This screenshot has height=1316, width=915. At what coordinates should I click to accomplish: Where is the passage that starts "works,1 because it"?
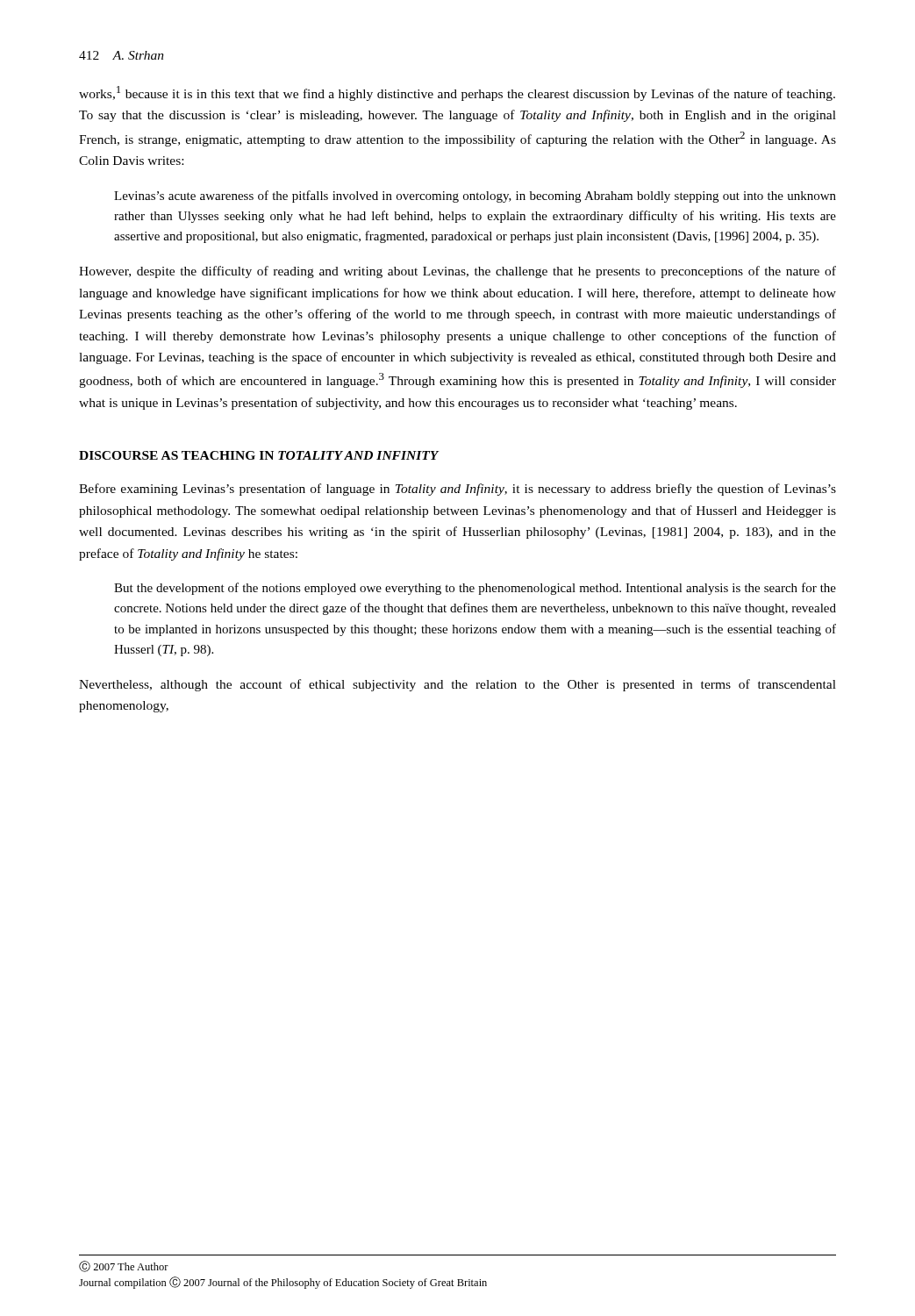pyautogui.click(x=458, y=125)
